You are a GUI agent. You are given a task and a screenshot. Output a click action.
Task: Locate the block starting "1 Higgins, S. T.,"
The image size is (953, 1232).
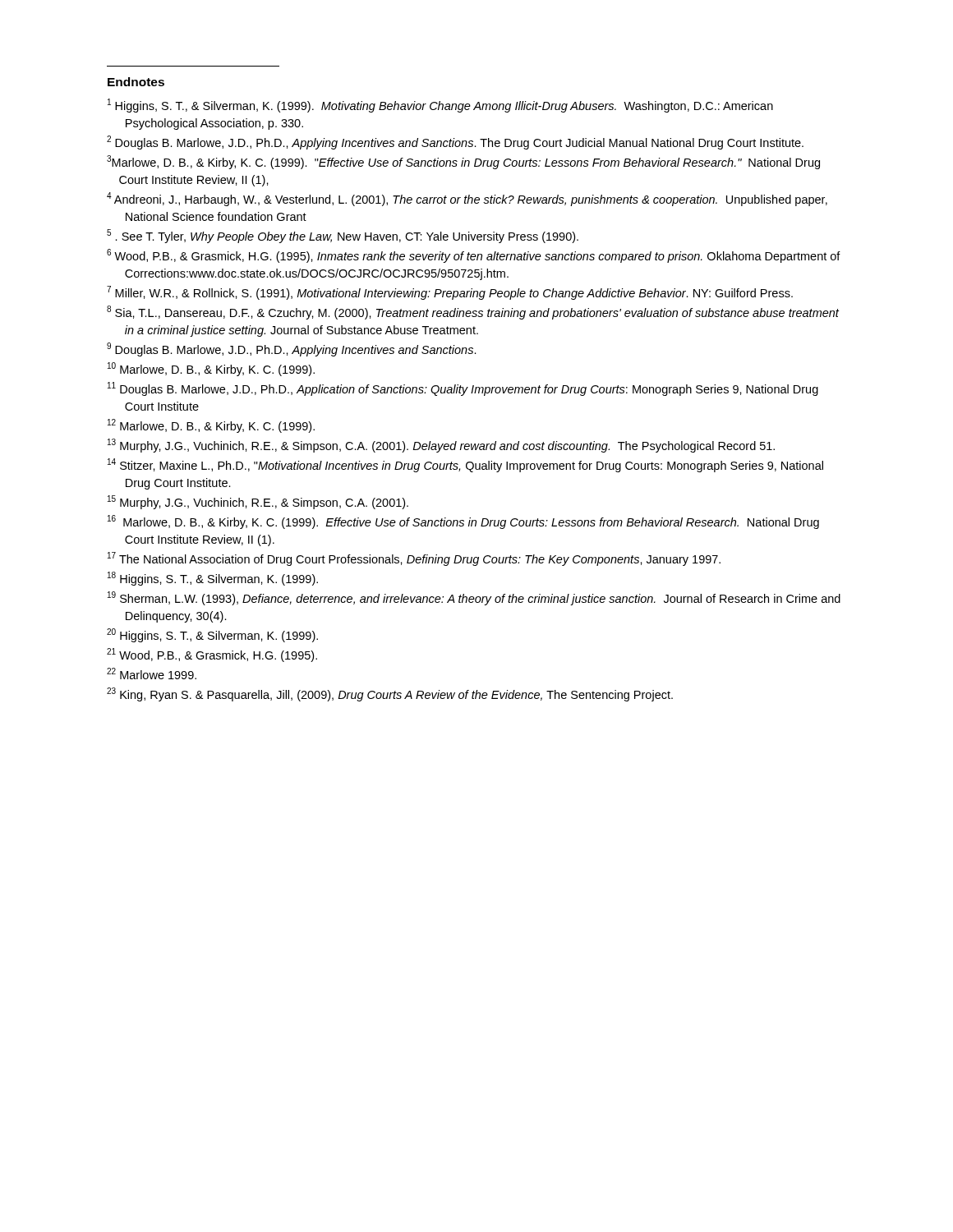coord(440,114)
